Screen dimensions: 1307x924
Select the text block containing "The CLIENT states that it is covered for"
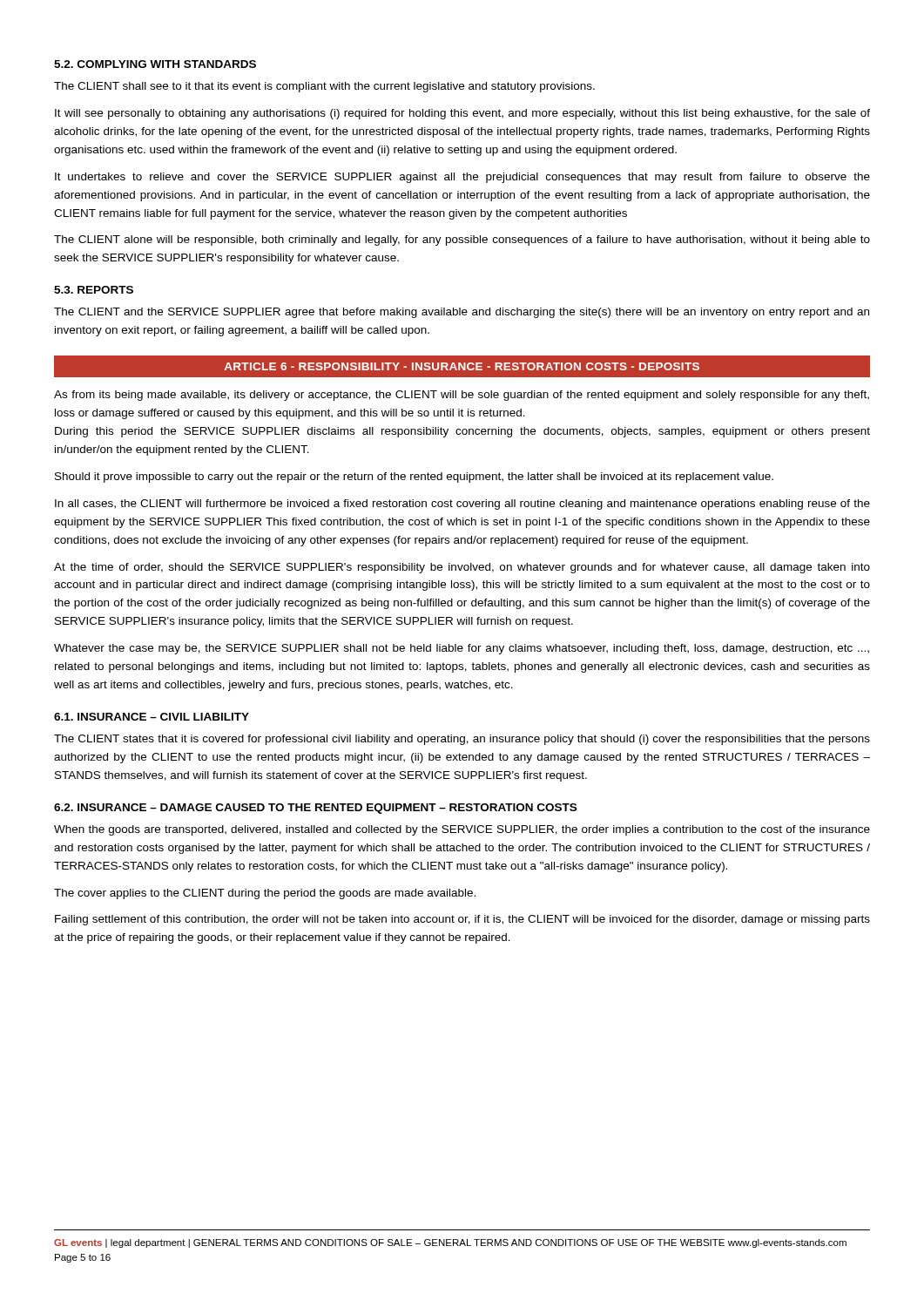(462, 757)
